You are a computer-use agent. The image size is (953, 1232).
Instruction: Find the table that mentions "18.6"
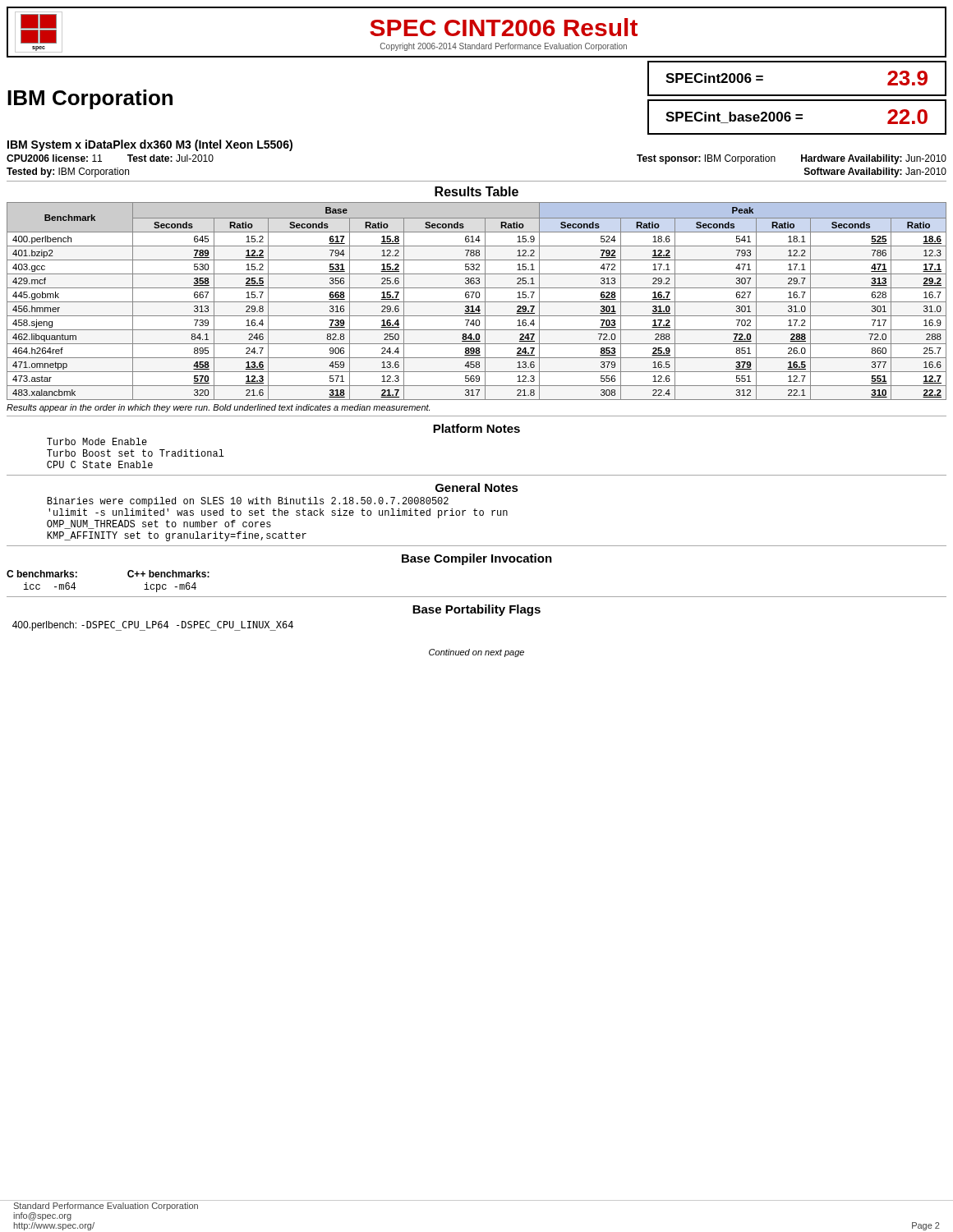coord(476,301)
